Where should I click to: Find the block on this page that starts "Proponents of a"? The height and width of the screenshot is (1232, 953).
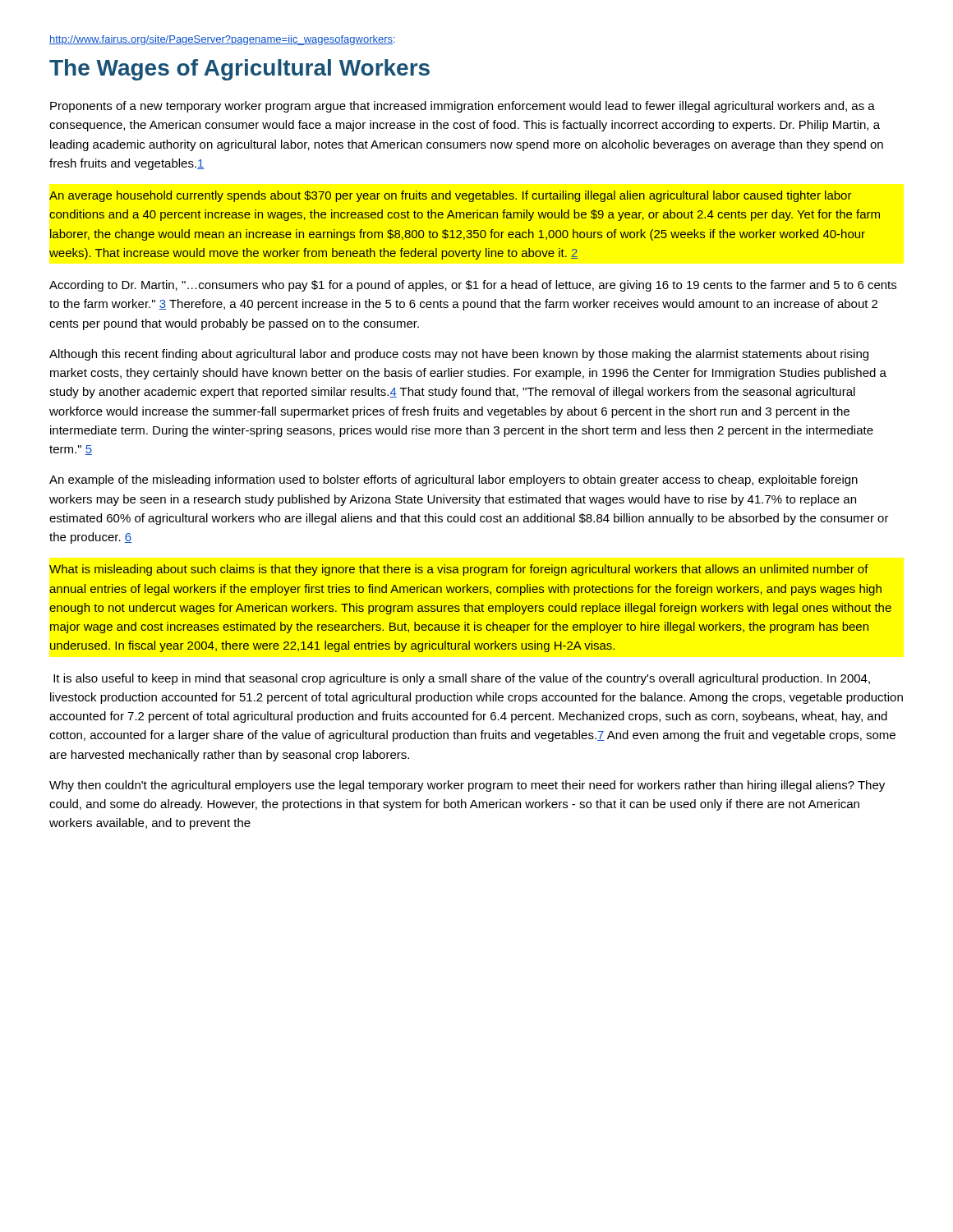click(466, 134)
